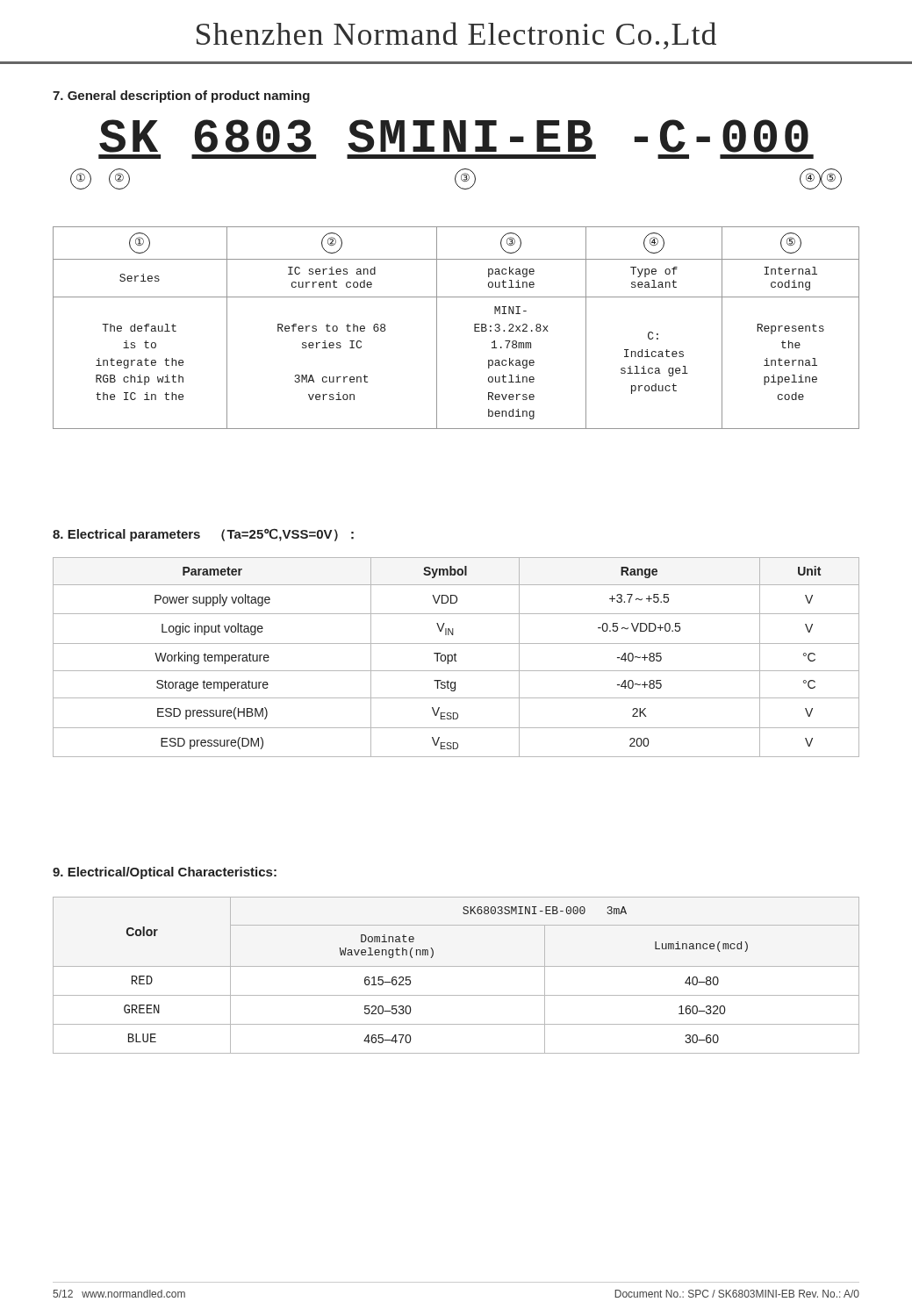Viewport: 912px width, 1316px height.
Task: Locate the table with the text "package outline"
Action: pyautogui.click(x=456, y=327)
